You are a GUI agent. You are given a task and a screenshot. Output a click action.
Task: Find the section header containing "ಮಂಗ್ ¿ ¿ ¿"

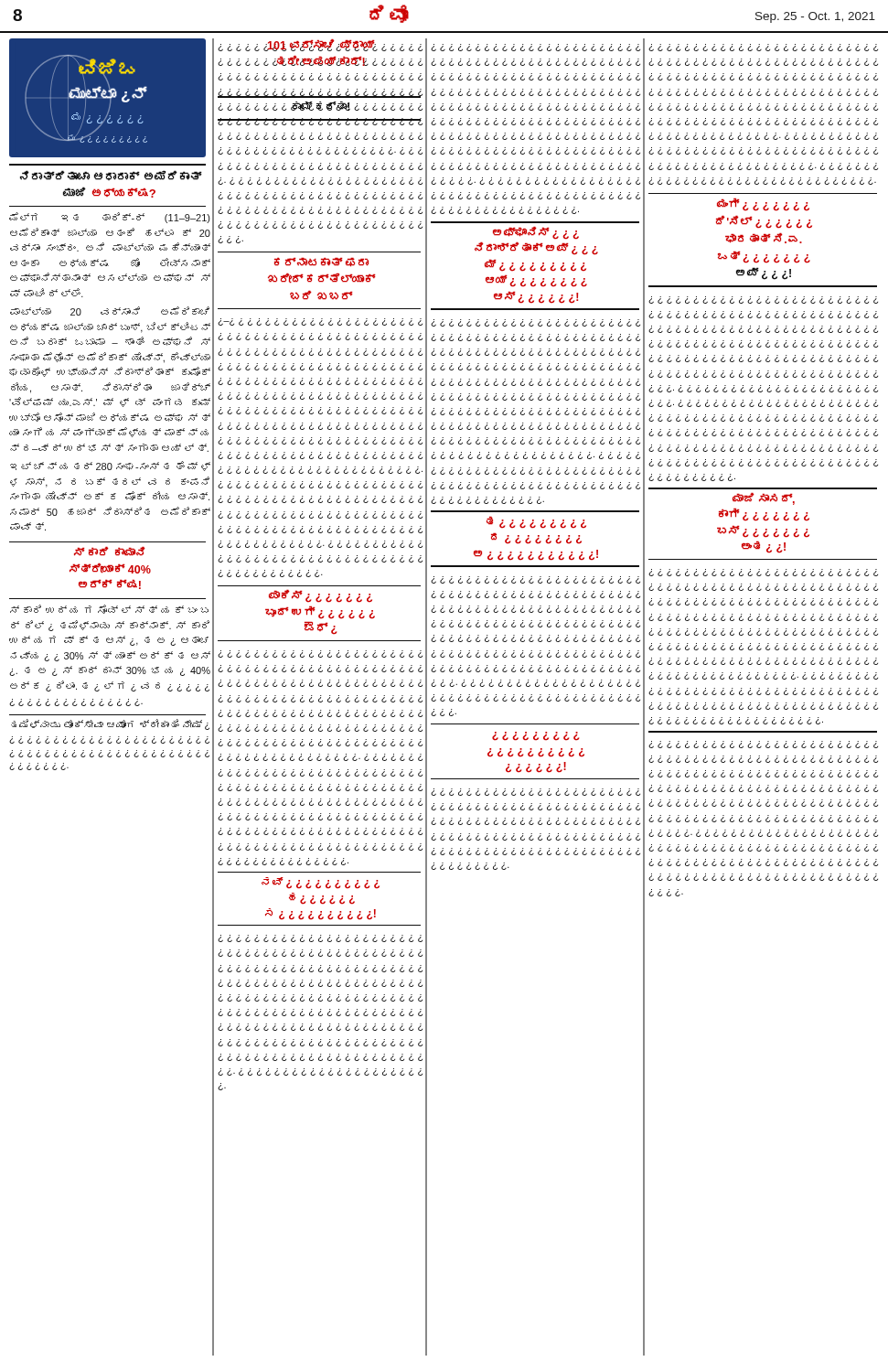pyautogui.click(x=764, y=239)
